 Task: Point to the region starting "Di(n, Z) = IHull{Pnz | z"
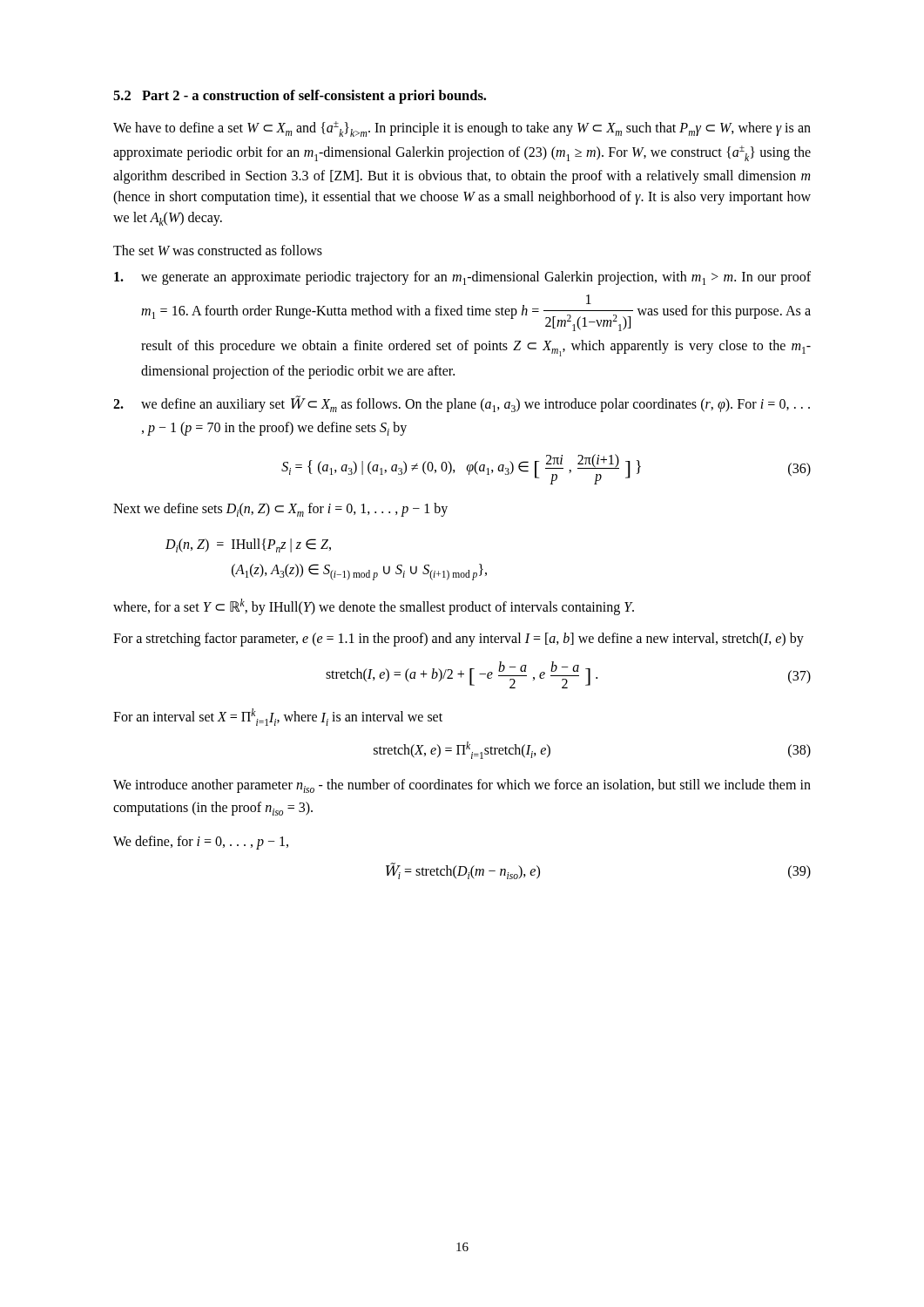pyautogui.click(x=327, y=558)
